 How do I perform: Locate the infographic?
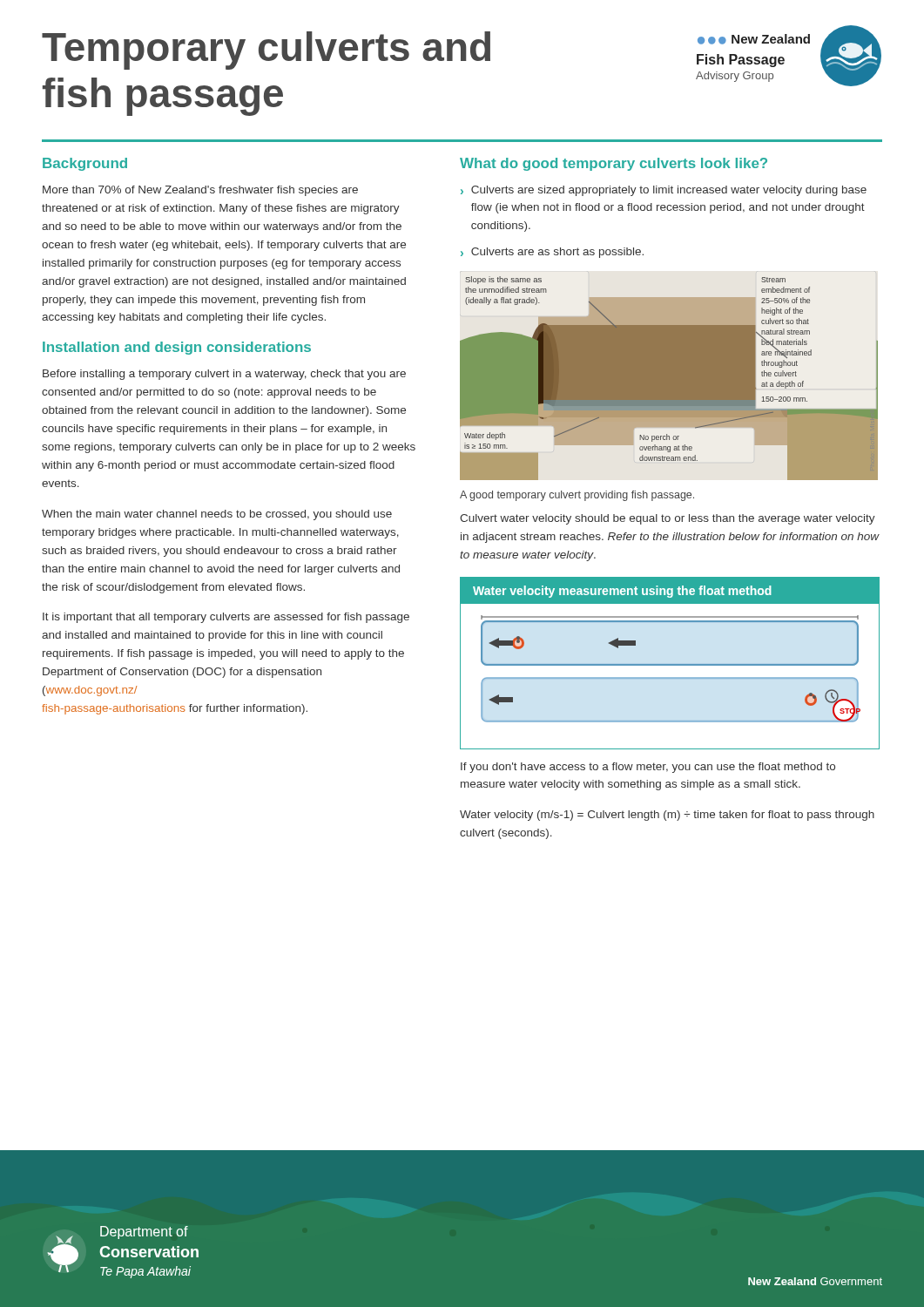pos(670,663)
